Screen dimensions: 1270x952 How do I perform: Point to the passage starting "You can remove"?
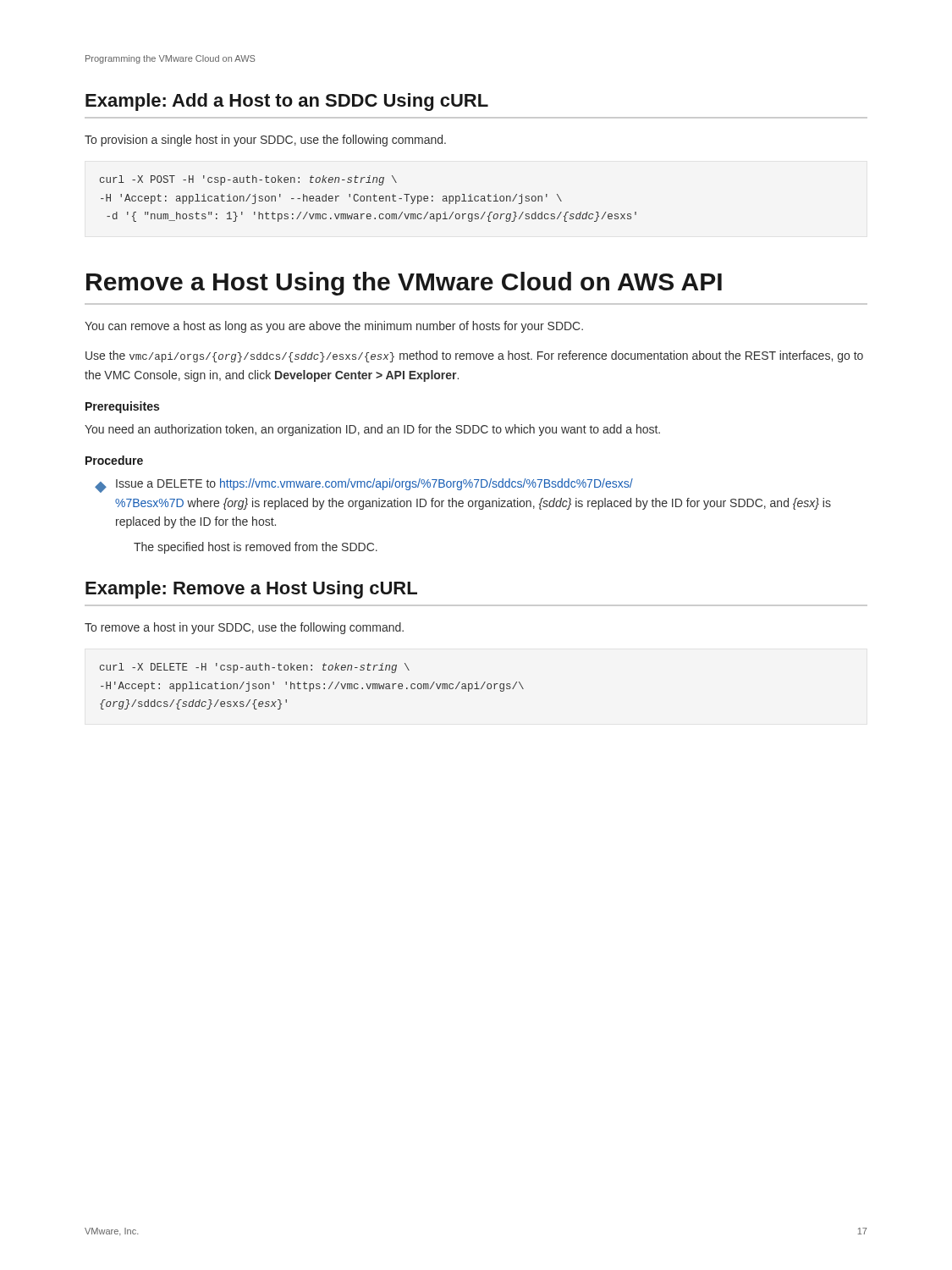[334, 326]
